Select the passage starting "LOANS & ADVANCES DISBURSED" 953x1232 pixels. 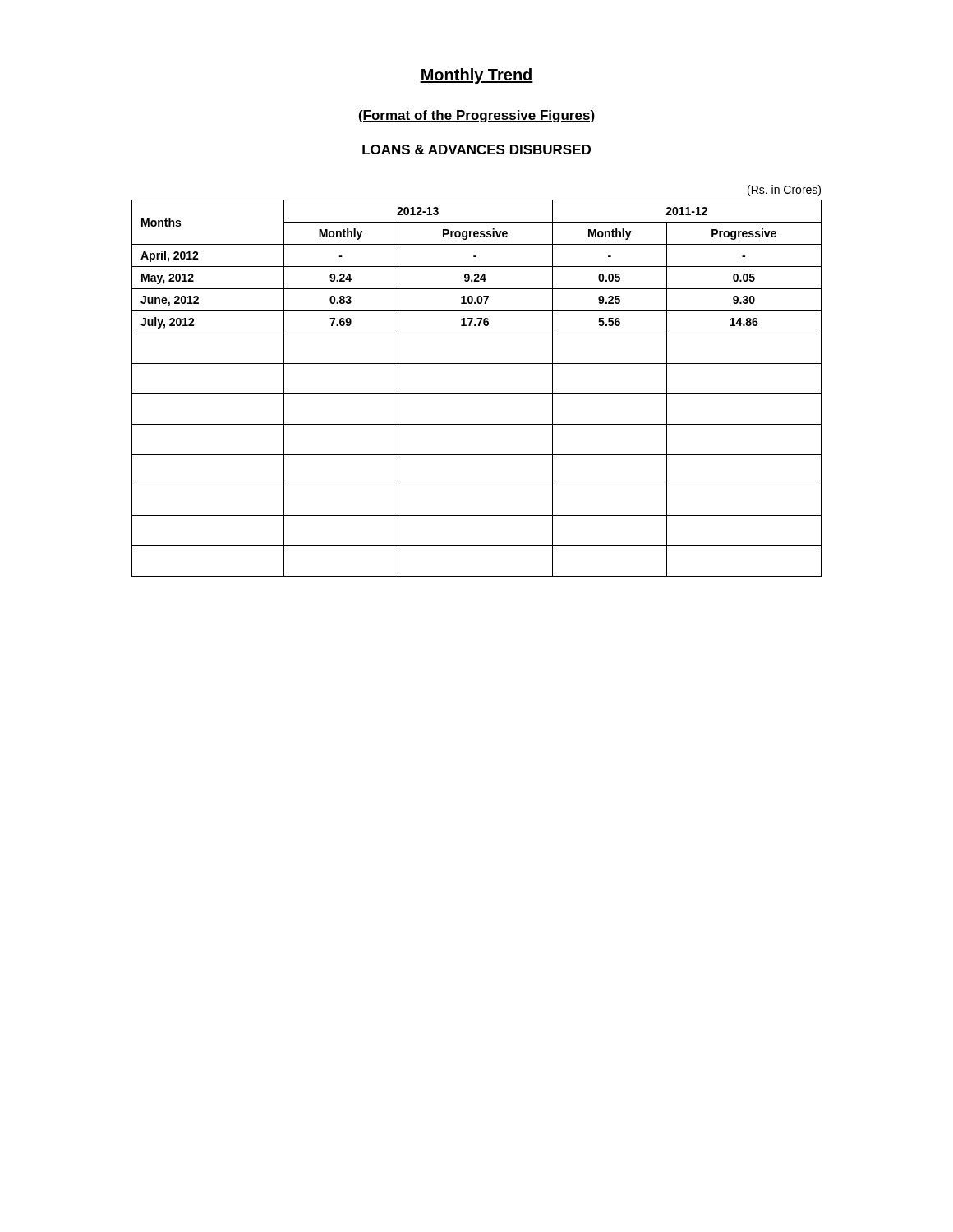[476, 150]
